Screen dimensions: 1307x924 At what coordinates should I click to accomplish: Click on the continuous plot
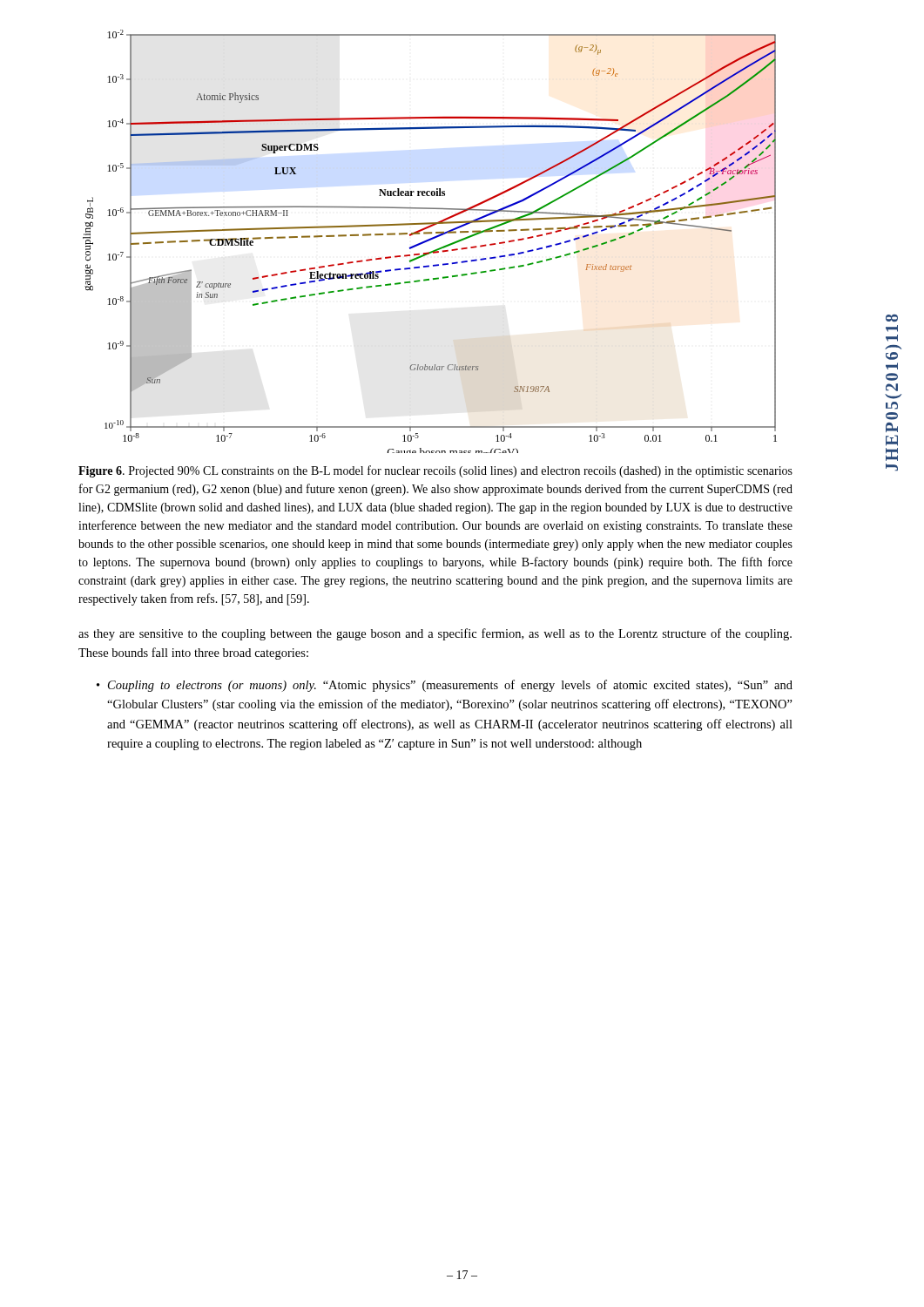point(435,240)
